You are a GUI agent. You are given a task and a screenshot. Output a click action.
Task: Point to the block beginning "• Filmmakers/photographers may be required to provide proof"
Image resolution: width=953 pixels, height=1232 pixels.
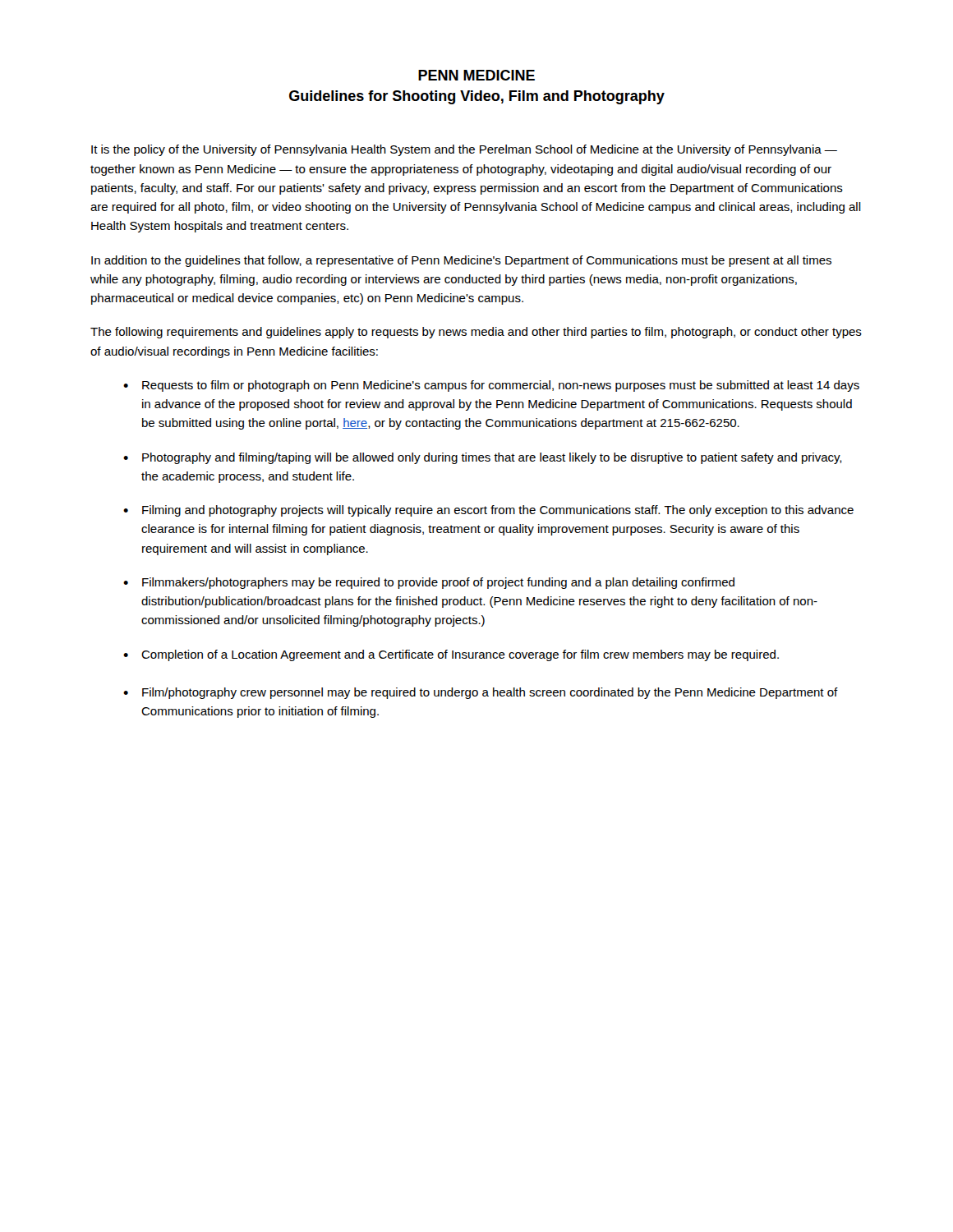point(493,601)
